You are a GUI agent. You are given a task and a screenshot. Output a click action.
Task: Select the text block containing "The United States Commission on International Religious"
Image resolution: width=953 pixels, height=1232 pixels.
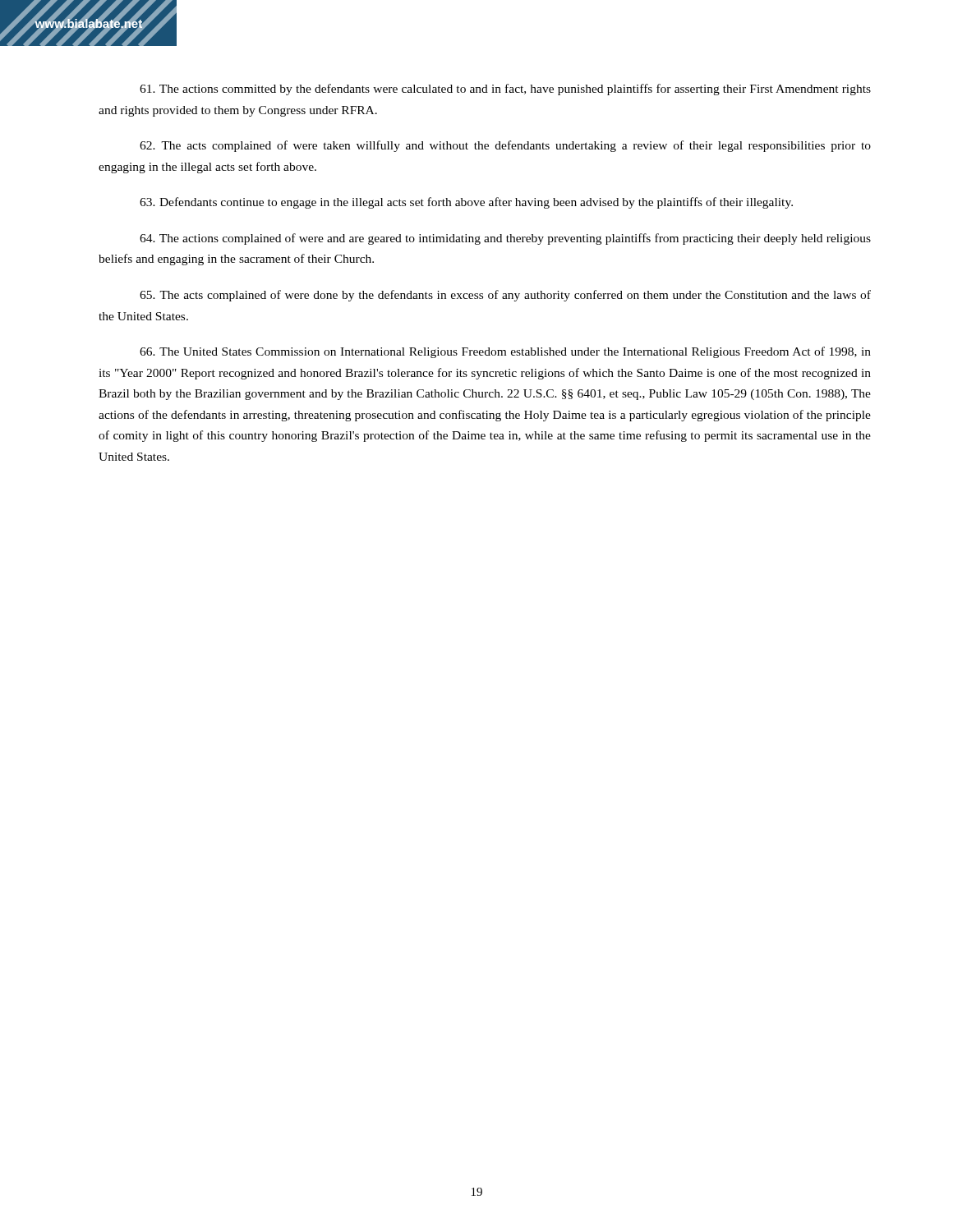485,402
